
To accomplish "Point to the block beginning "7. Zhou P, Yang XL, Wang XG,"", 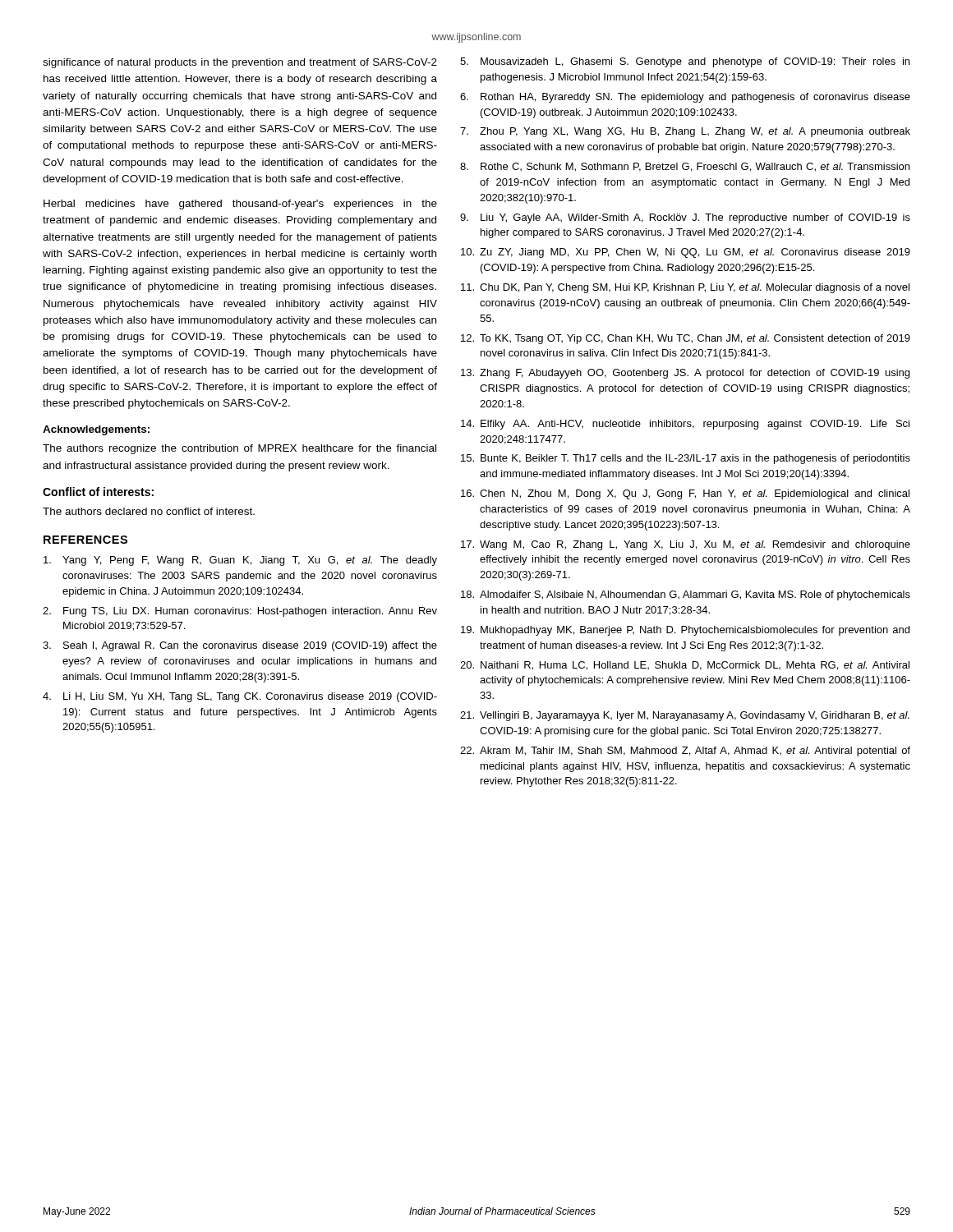I will point(685,140).
